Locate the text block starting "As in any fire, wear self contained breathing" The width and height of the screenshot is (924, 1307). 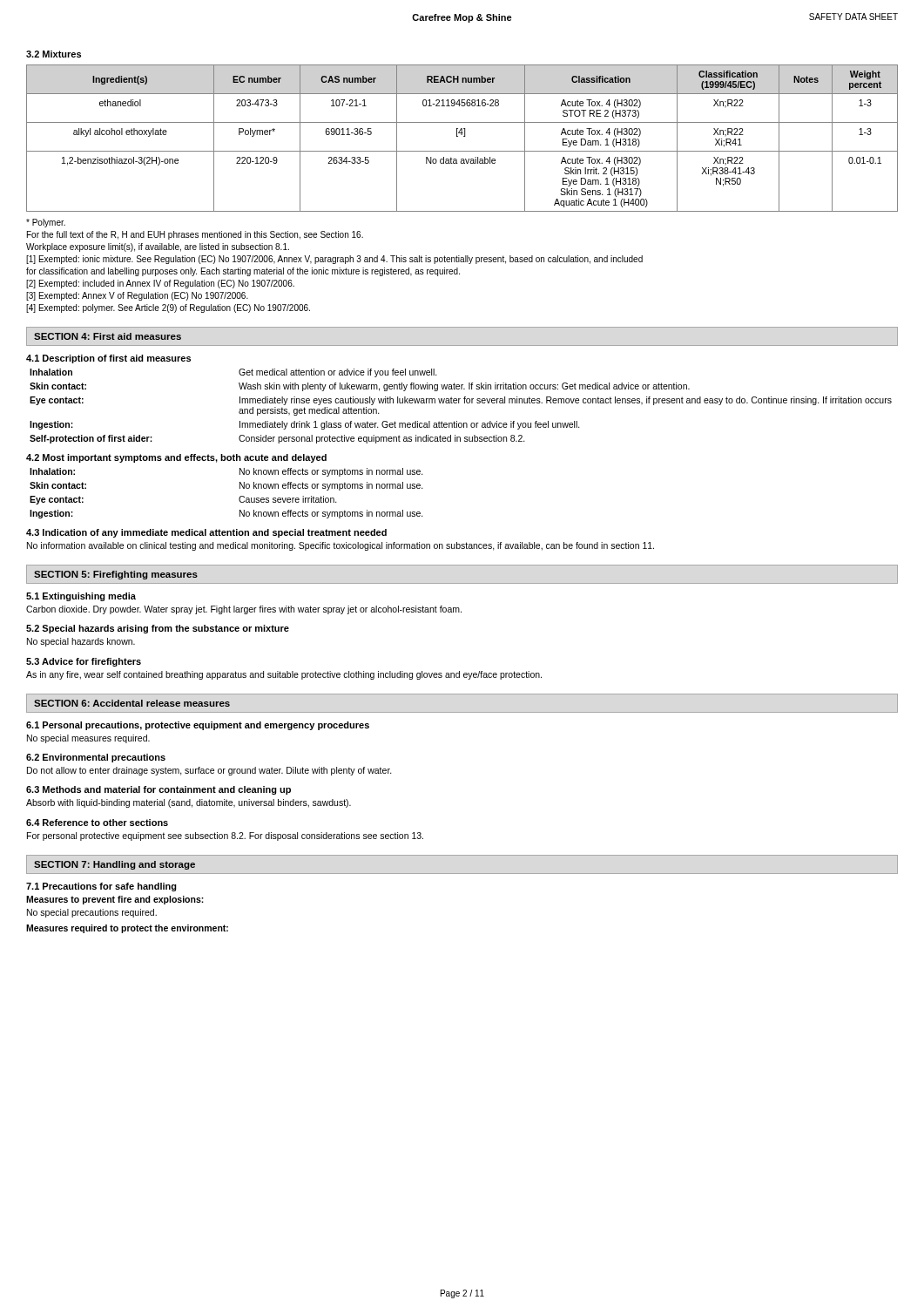(284, 674)
